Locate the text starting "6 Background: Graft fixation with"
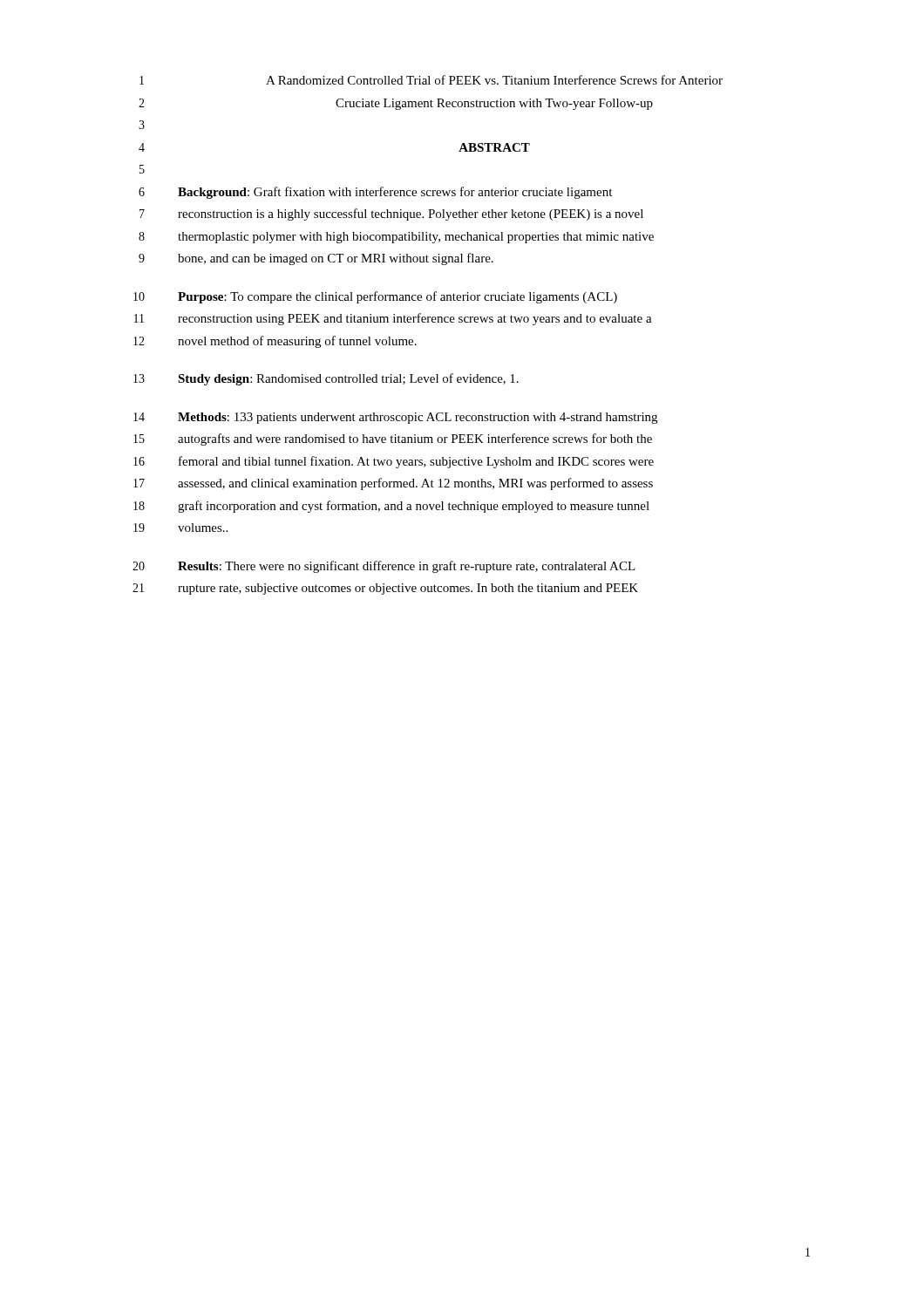This screenshot has width=924, height=1308. pyautogui.click(x=462, y=225)
